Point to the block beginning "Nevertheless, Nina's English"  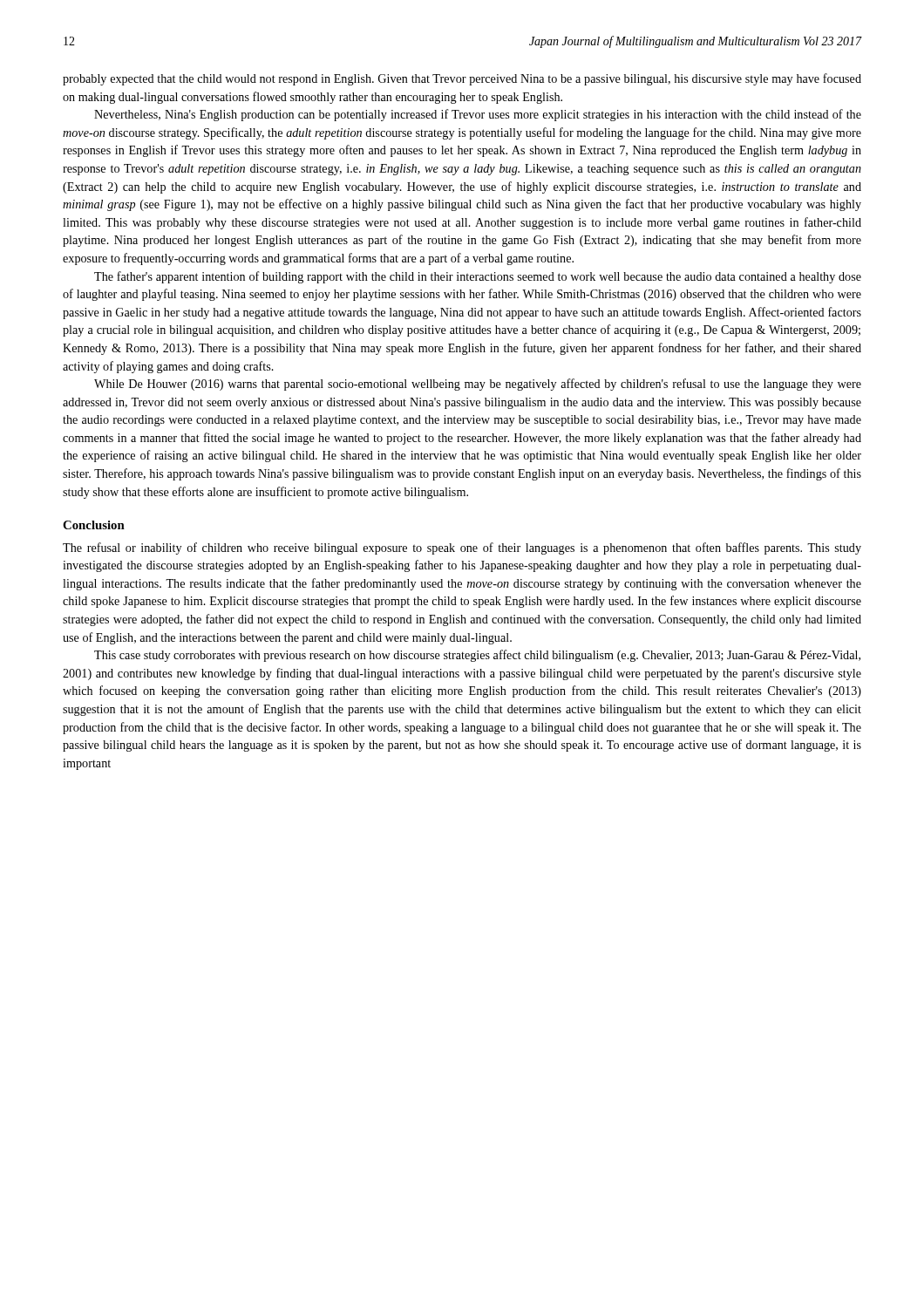pyautogui.click(x=462, y=187)
